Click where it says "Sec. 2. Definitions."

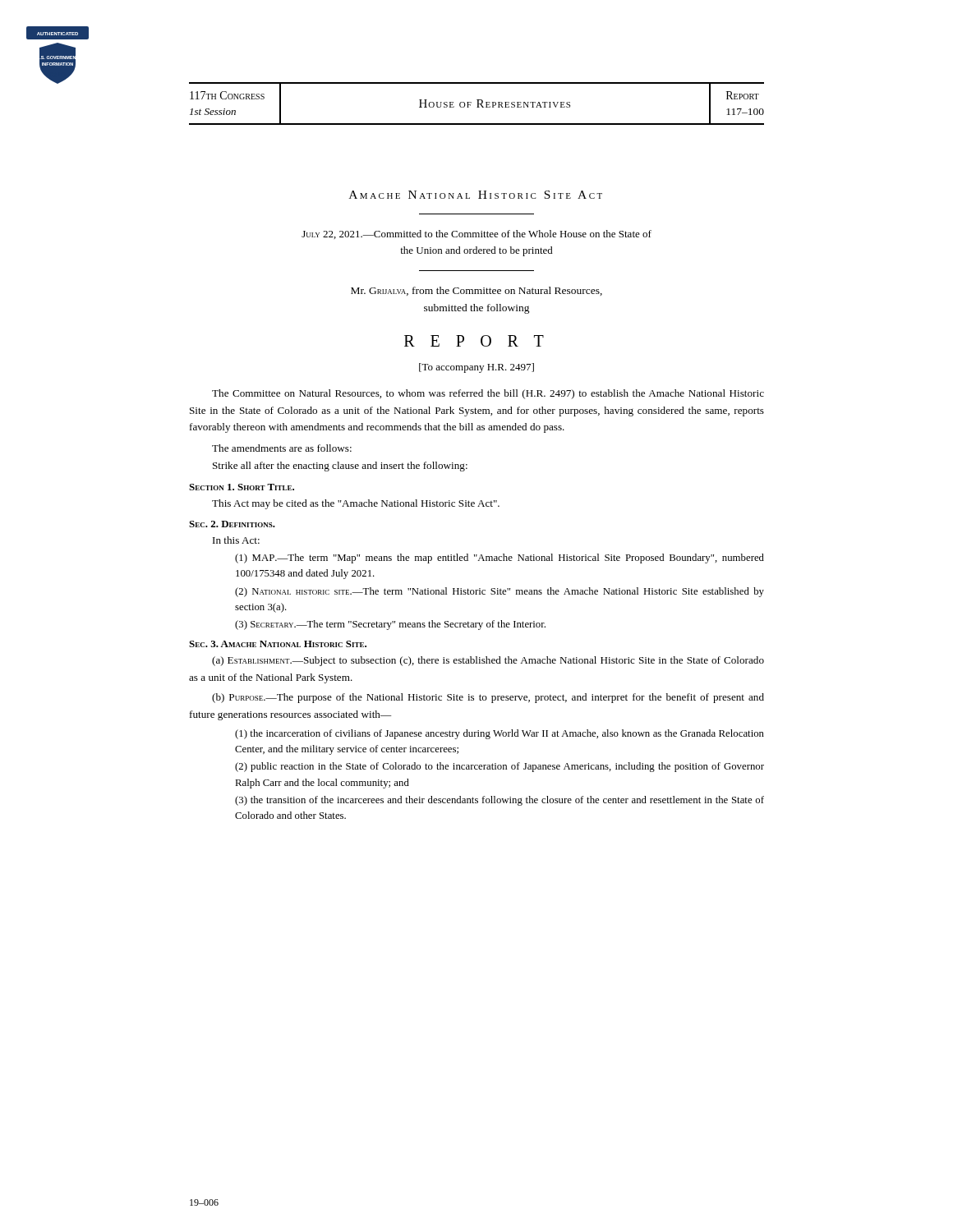tap(232, 523)
